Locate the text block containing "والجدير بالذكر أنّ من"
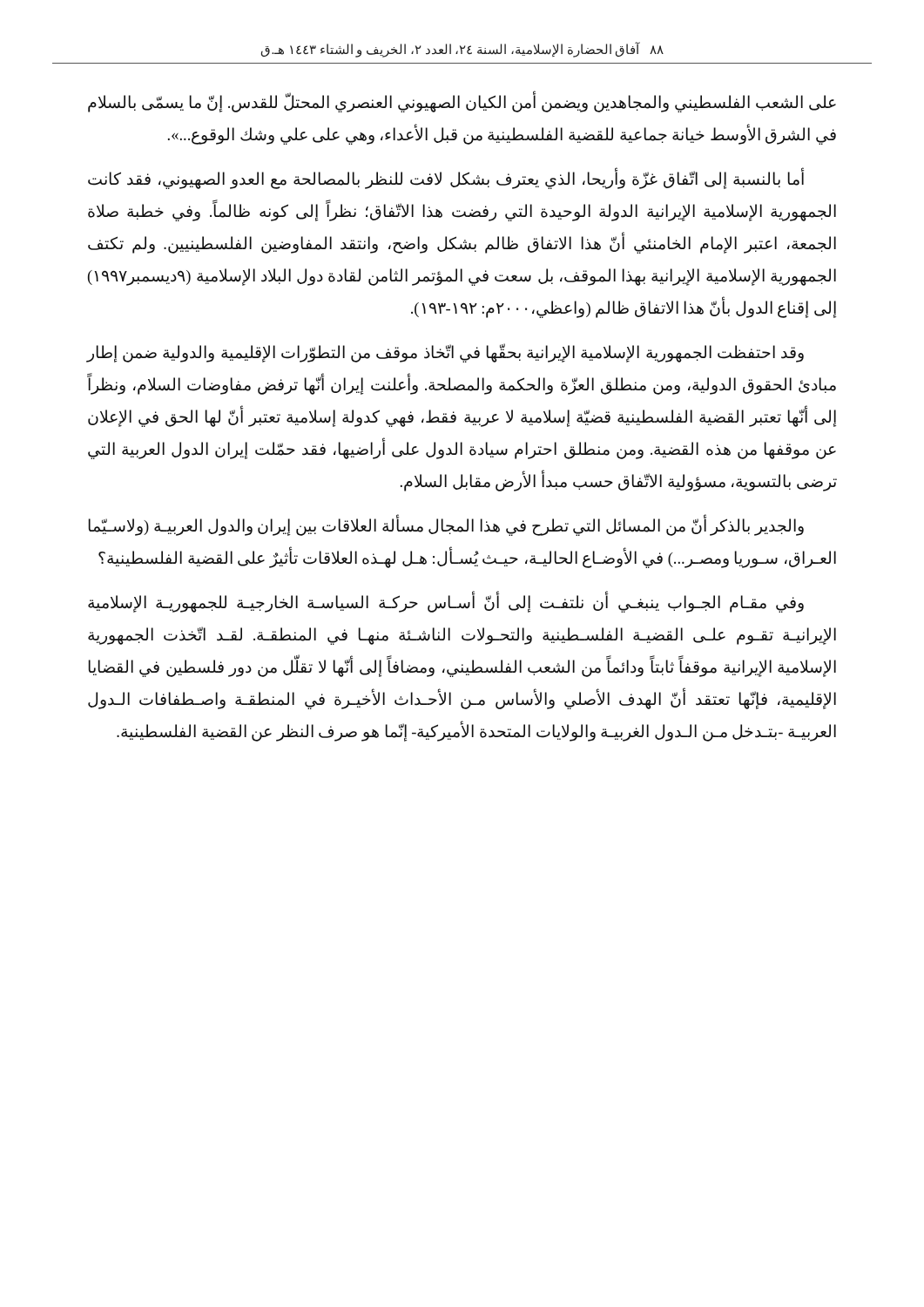 click(462, 543)
